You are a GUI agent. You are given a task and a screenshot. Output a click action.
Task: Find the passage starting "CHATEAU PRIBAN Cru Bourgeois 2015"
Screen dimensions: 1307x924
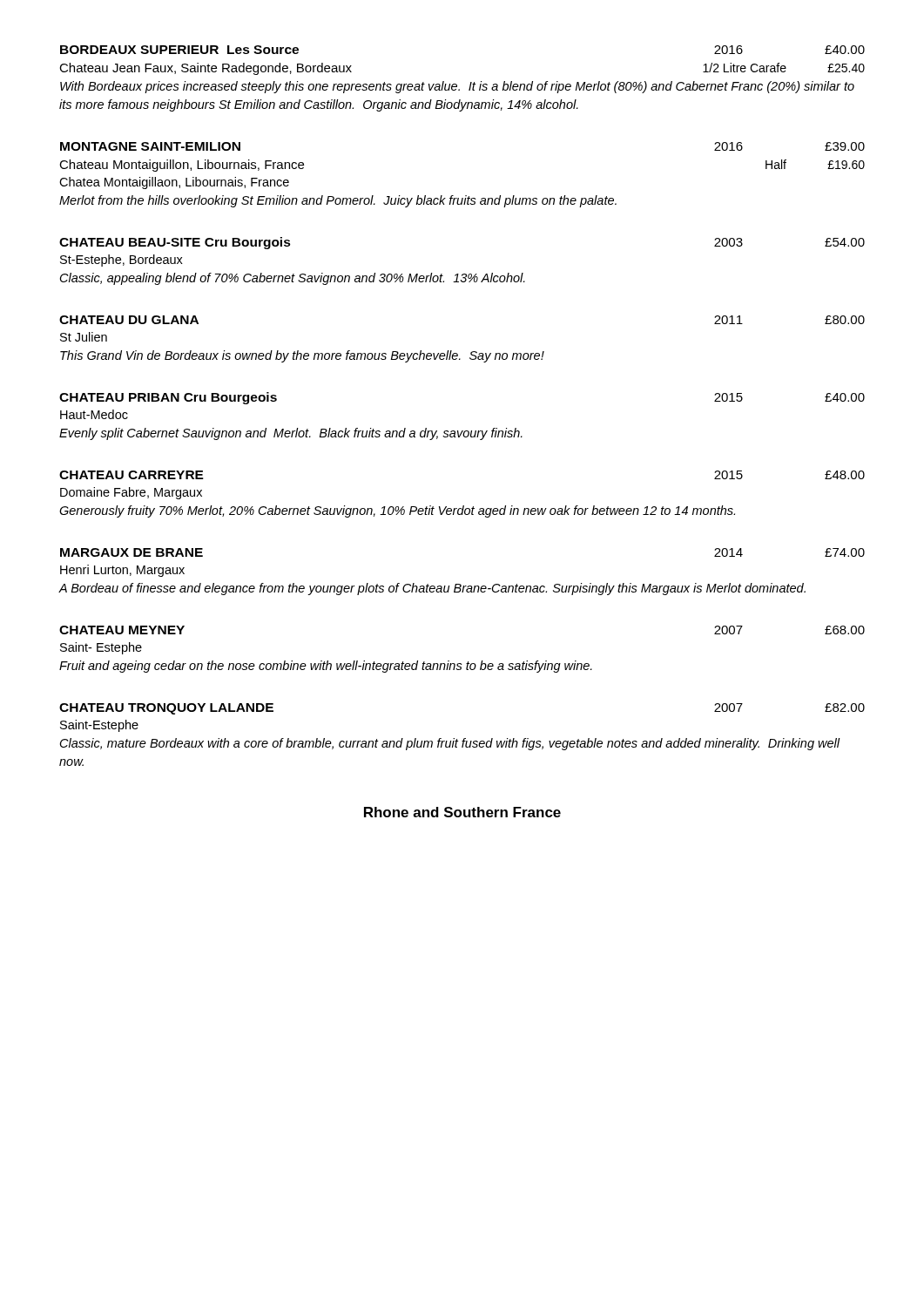point(175,398)
